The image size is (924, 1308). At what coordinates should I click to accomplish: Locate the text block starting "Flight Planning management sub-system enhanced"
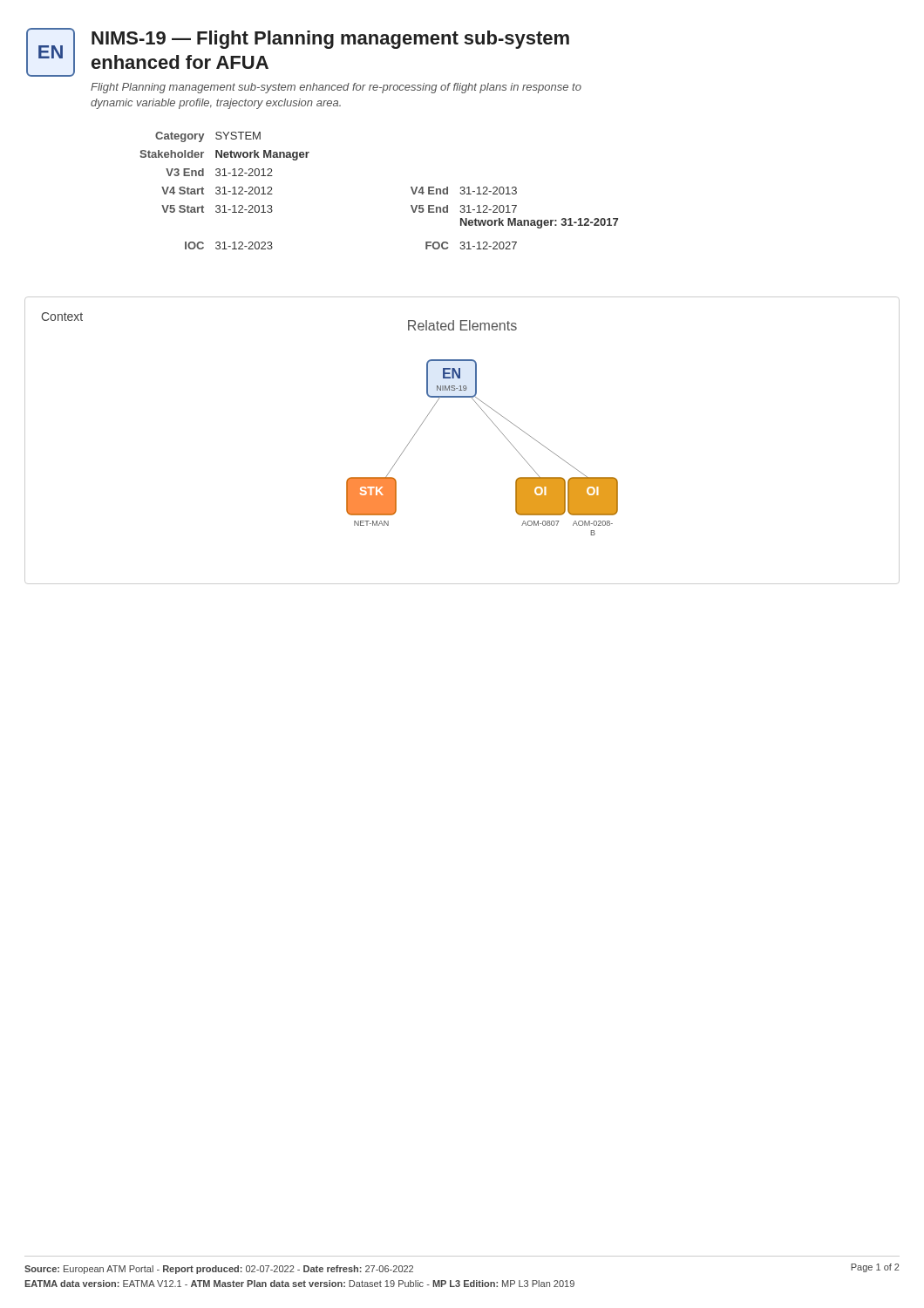[x=336, y=95]
